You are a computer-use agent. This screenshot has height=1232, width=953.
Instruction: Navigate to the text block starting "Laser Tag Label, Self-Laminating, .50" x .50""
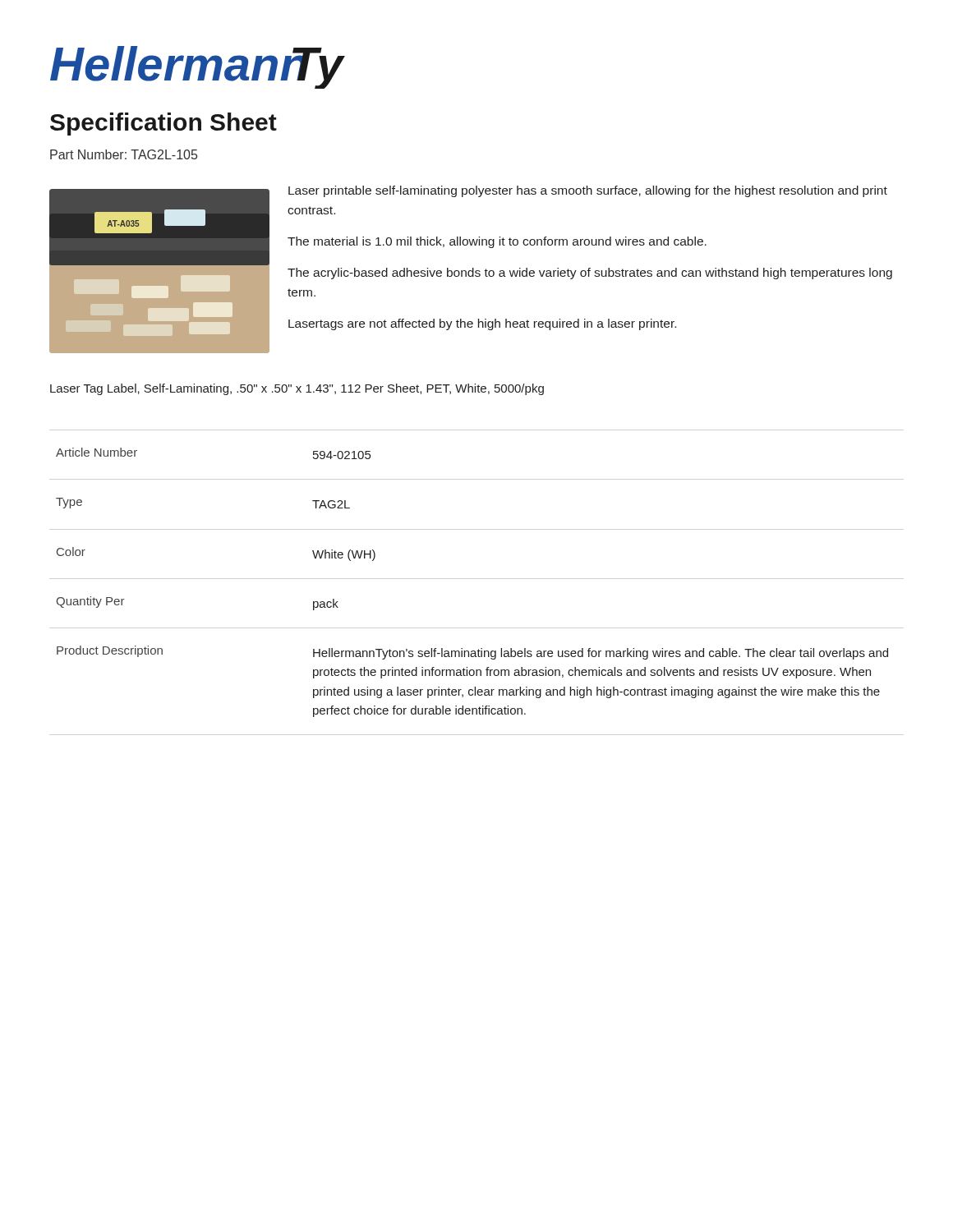coord(297,388)
